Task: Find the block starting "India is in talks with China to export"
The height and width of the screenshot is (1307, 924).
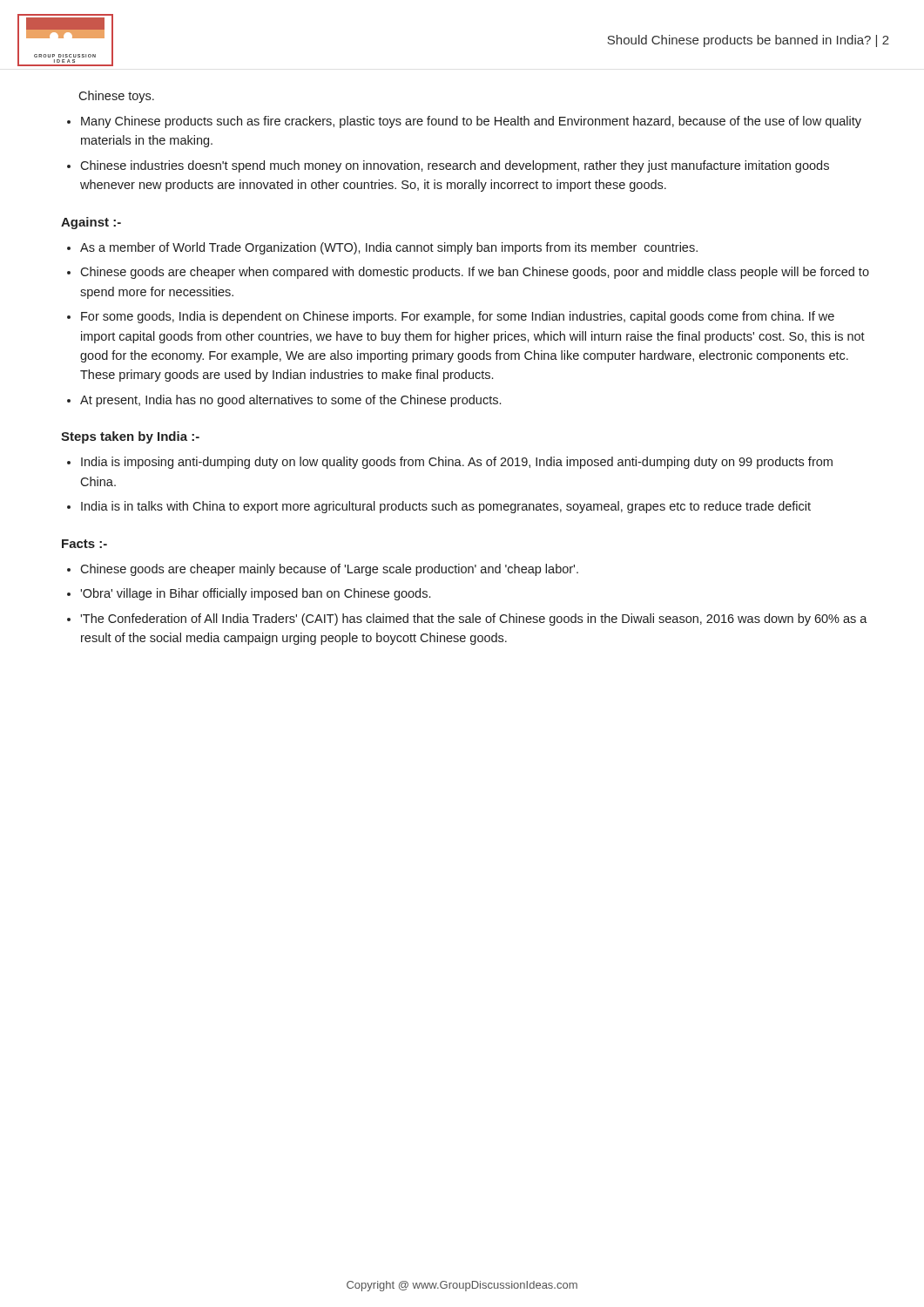Action: (x=445, y=507)
